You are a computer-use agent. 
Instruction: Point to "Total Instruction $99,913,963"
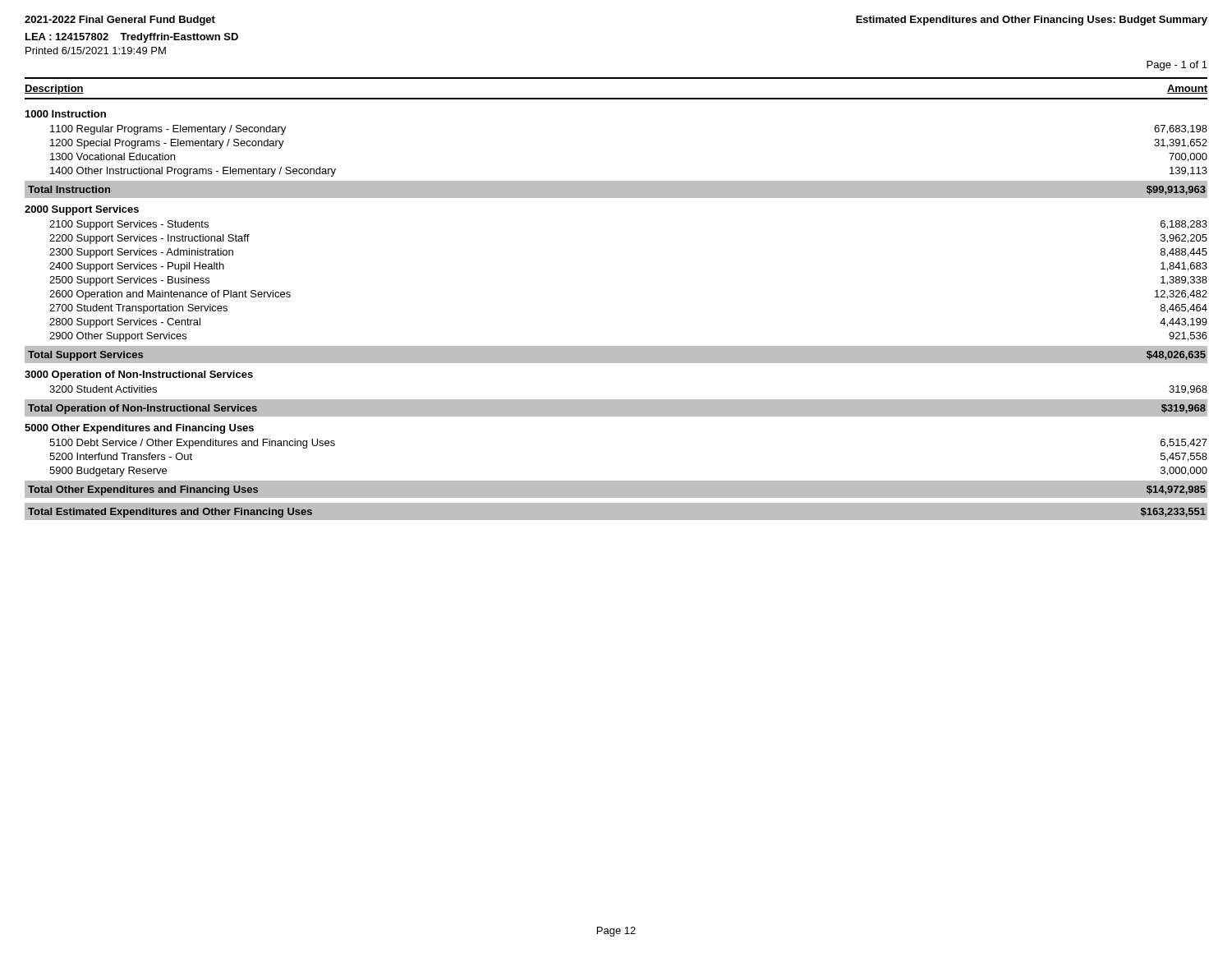[616, 189]
